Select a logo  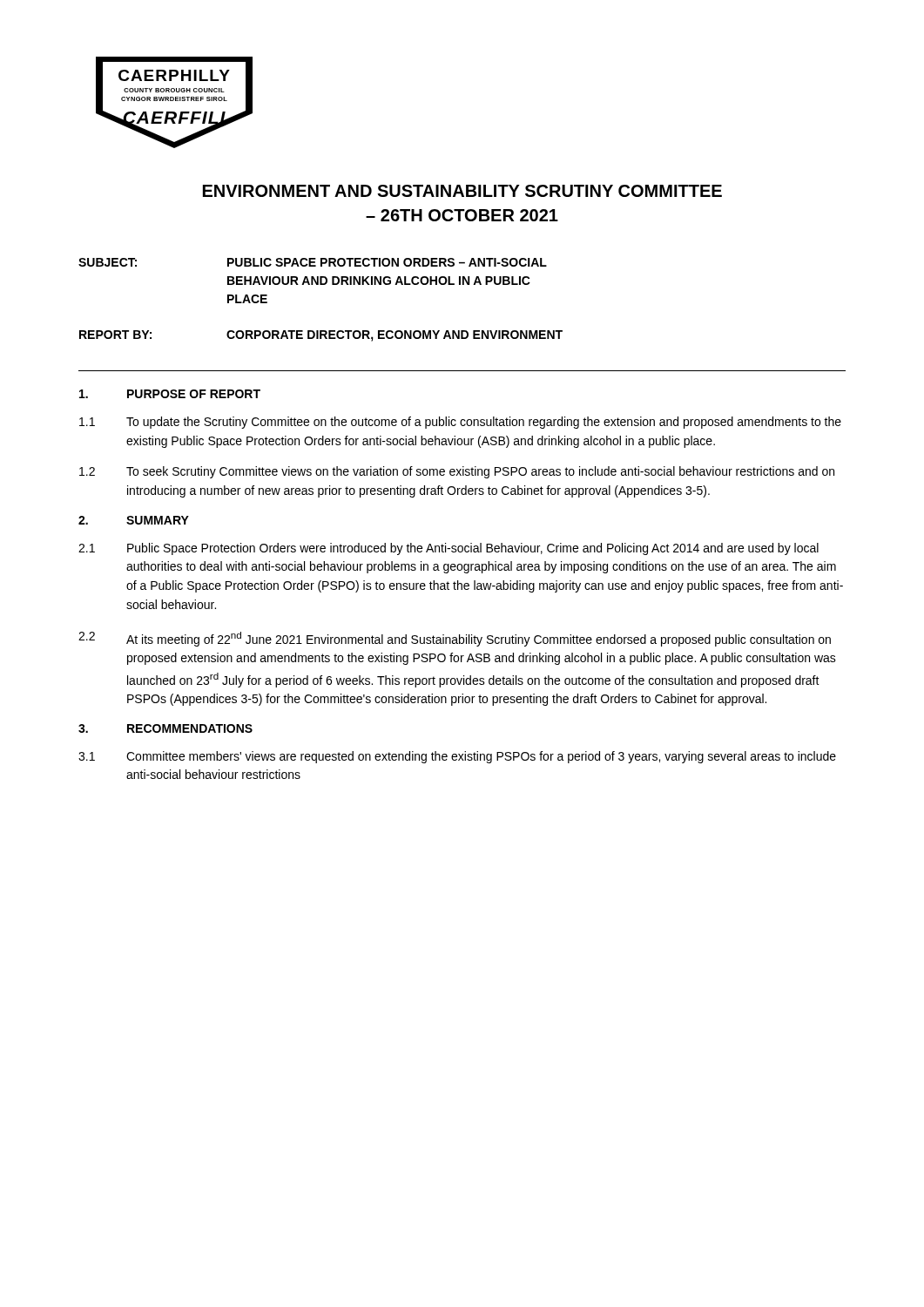462,102
